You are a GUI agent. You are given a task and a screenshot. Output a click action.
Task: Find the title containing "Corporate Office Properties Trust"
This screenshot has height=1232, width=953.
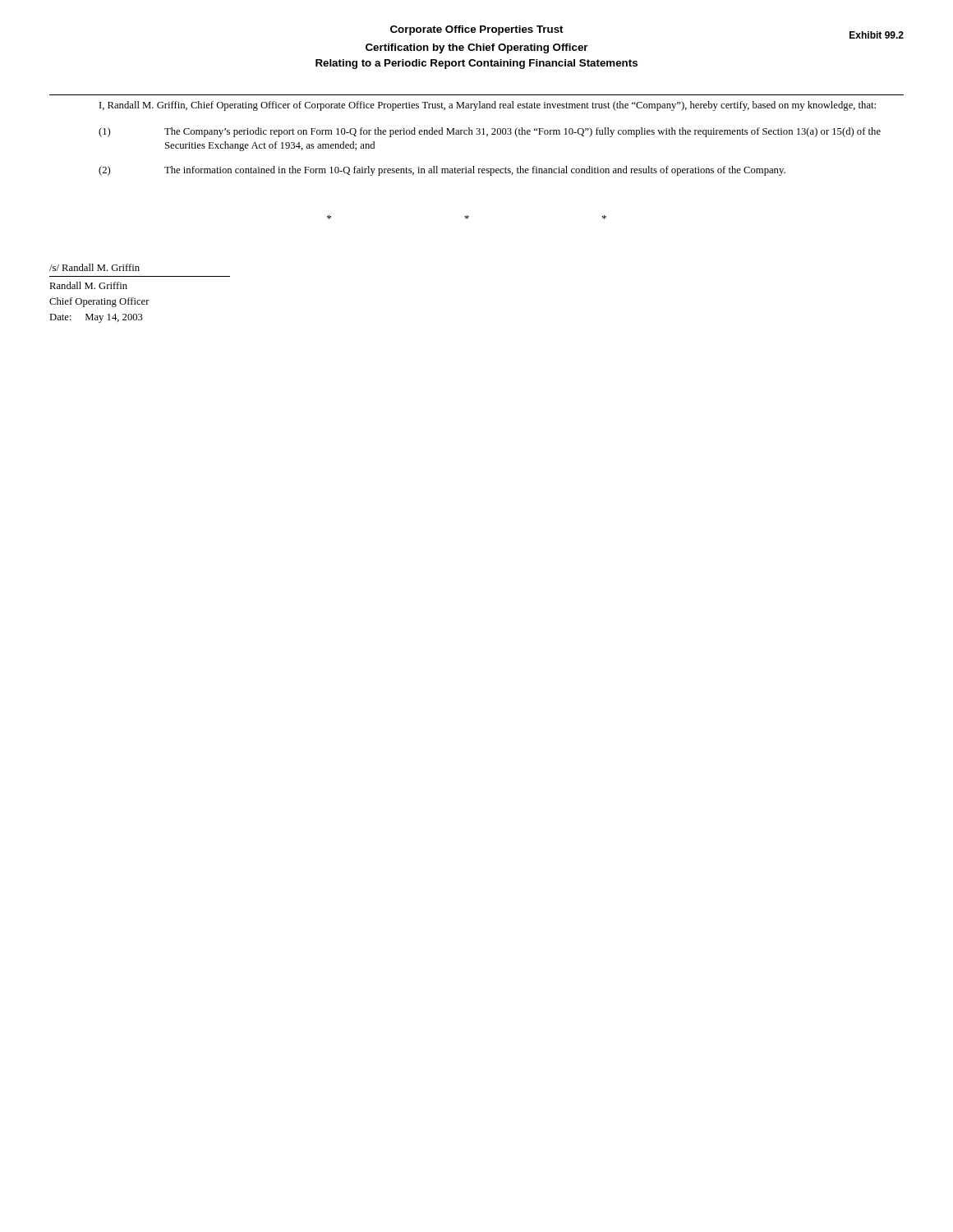(x=476, y=29)
